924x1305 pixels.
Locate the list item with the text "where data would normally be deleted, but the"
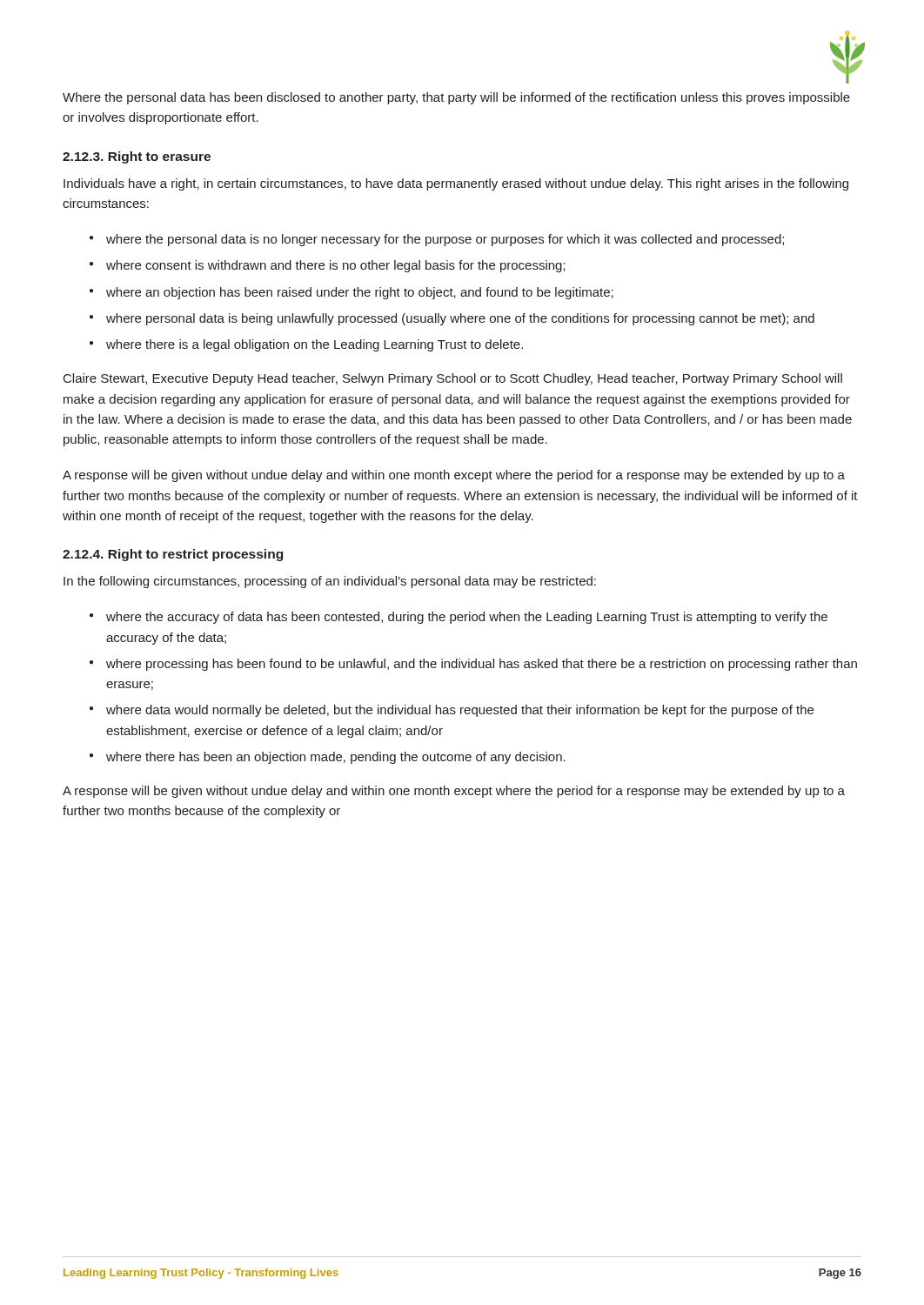[x=460, y=720]
